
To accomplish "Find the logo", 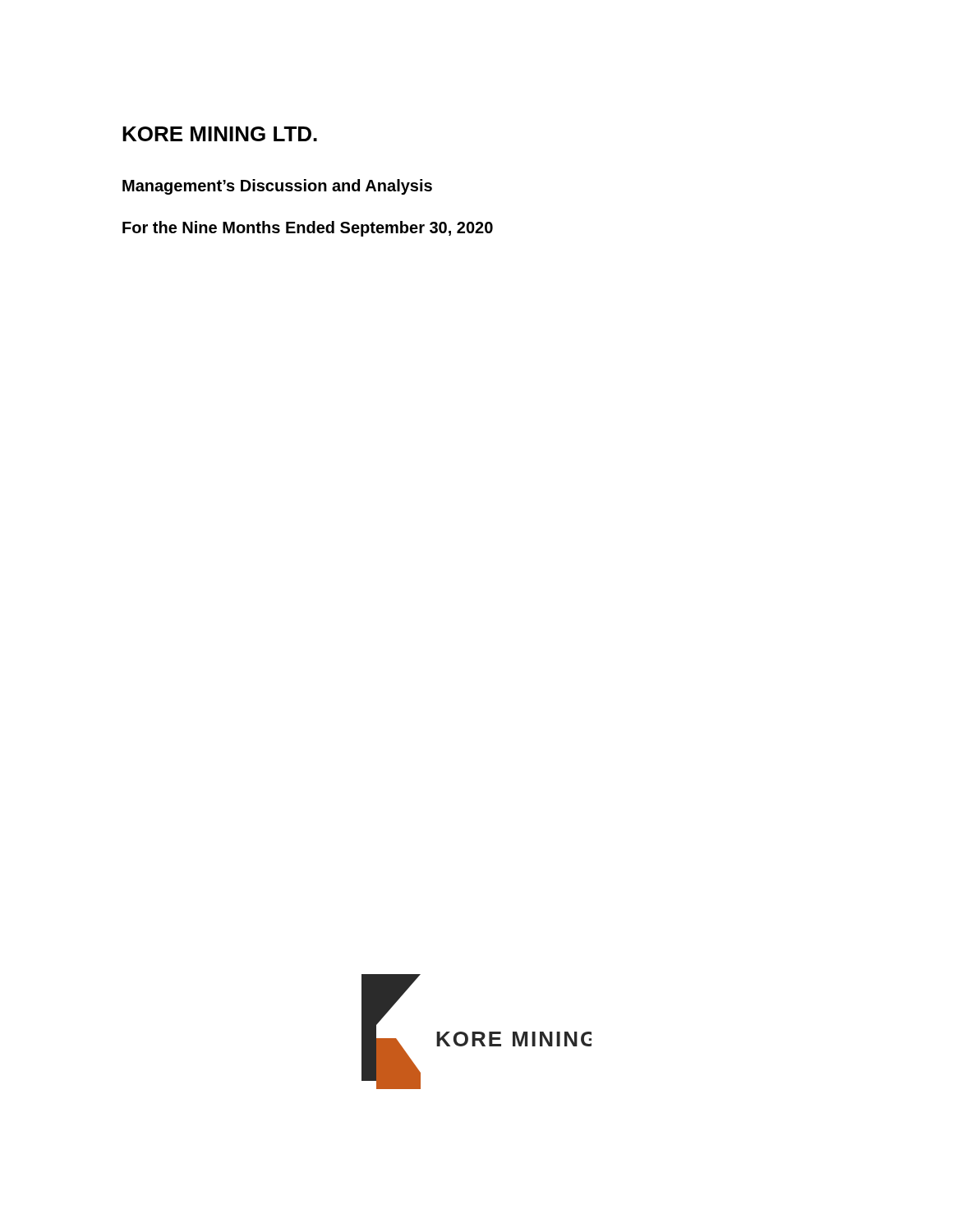I will click(x=476, y=1033).
